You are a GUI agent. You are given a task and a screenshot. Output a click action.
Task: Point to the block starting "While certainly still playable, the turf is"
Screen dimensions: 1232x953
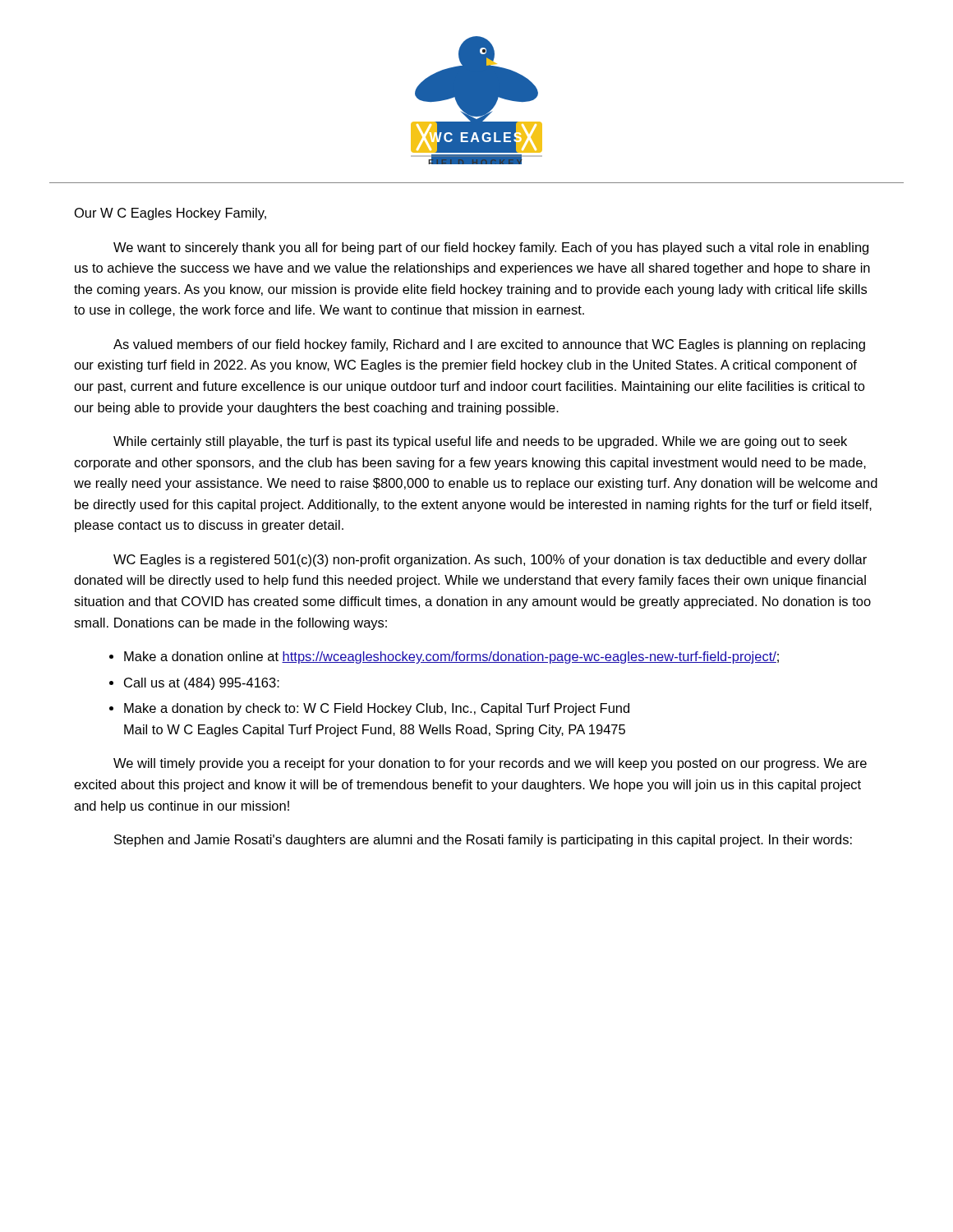tap(476, 483)
